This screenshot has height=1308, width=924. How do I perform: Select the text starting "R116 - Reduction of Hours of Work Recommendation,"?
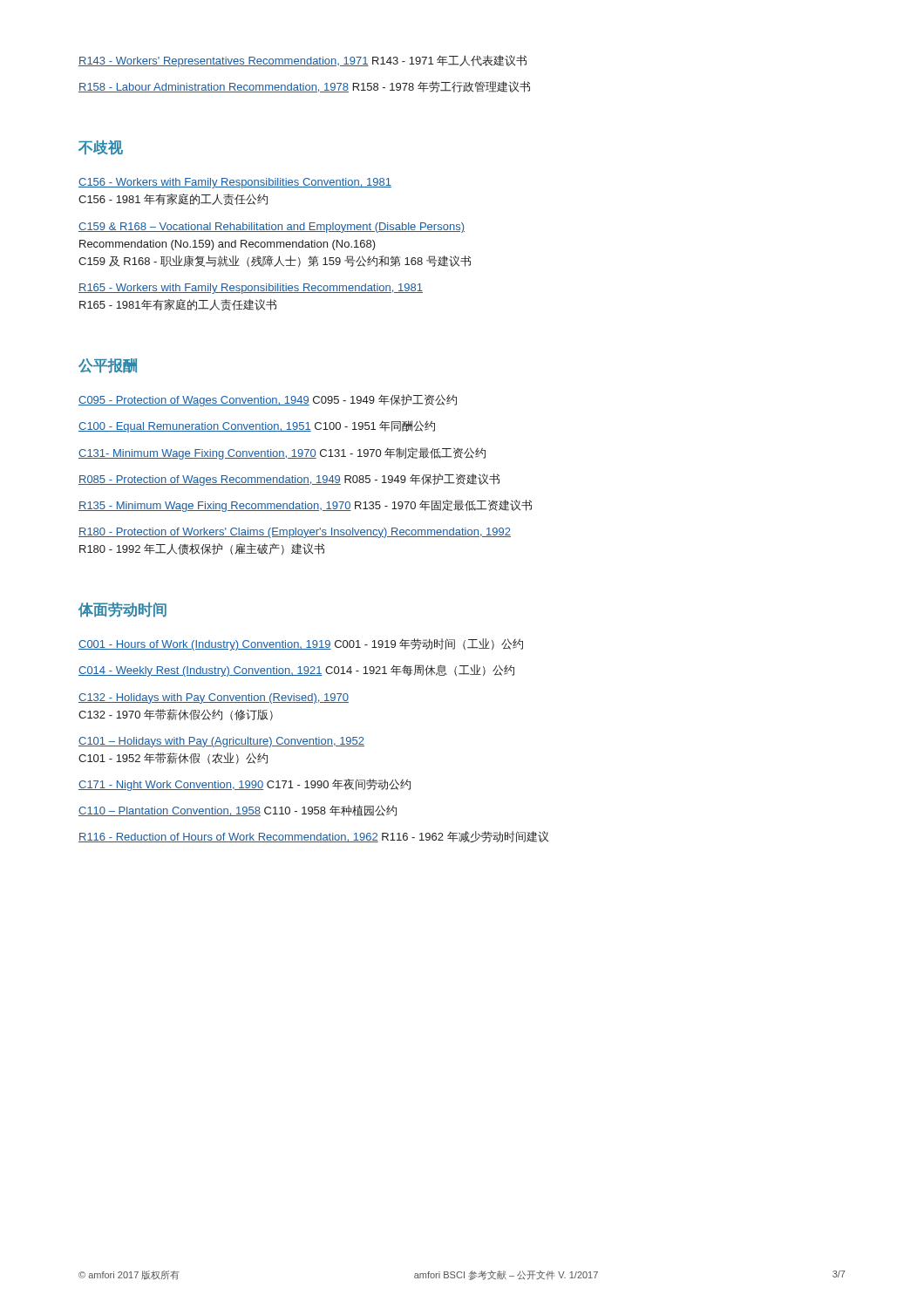point(314,837)
